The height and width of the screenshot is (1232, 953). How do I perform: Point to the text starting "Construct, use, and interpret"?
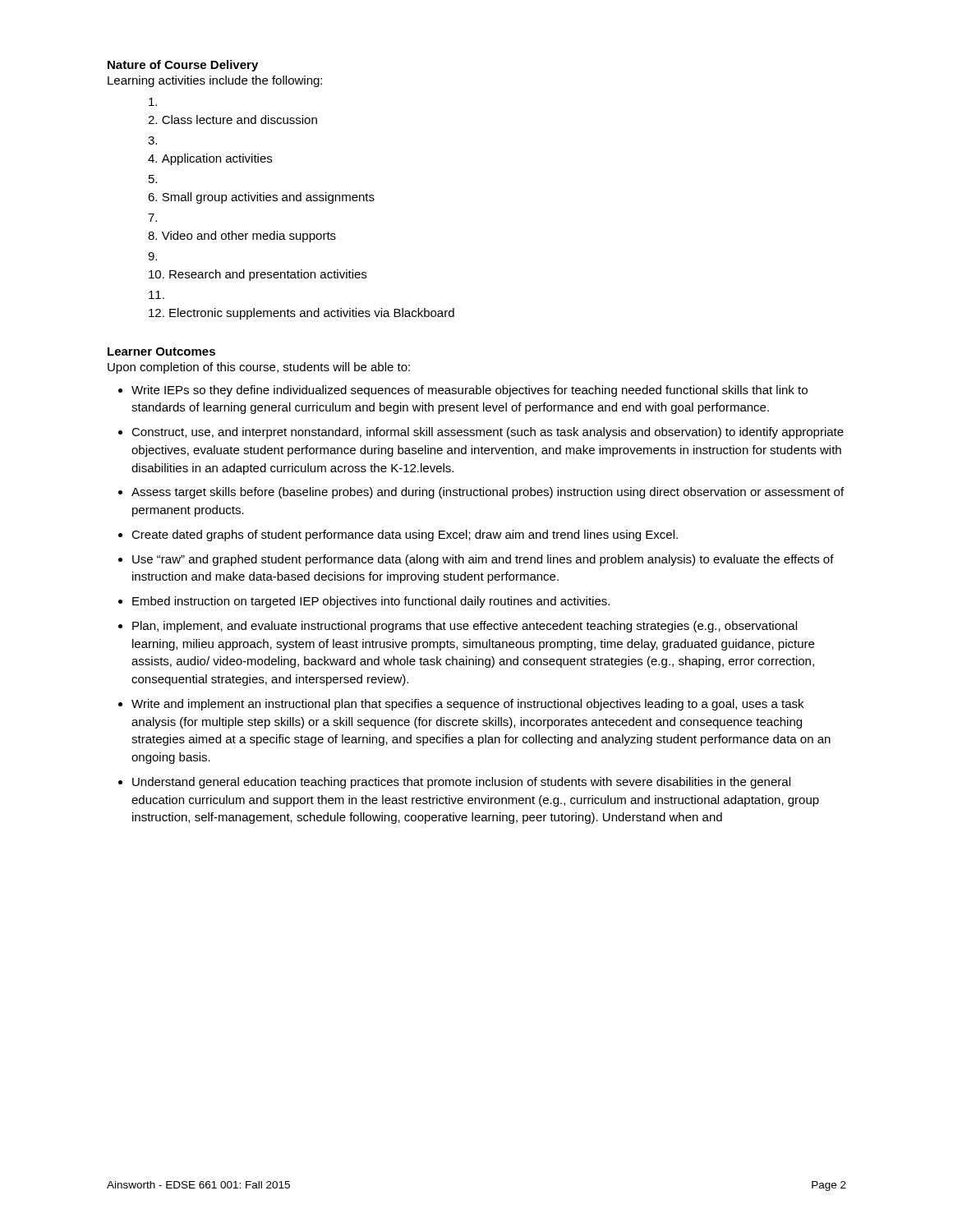488,449
